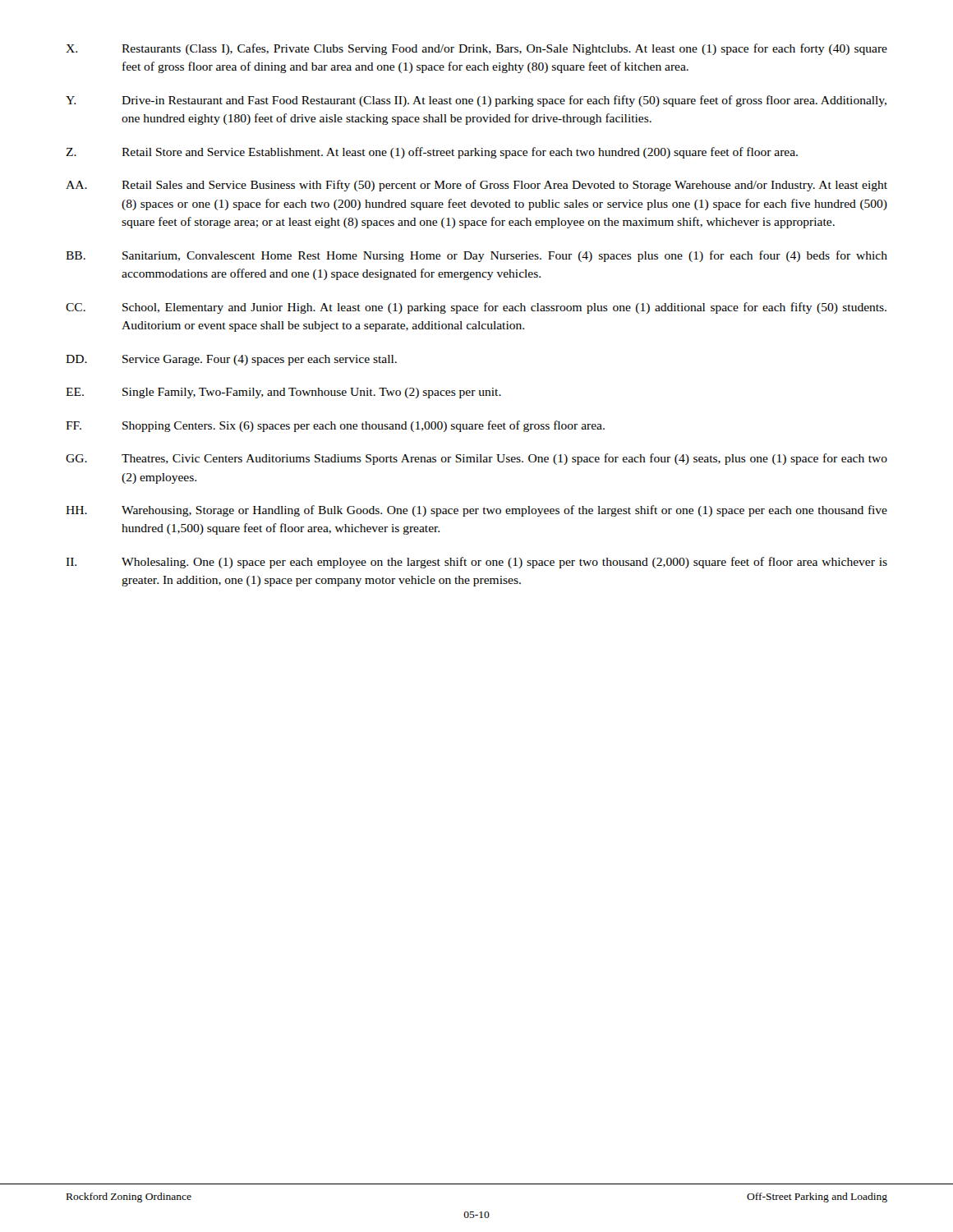Find the region starting "HH. Warehousing, Storage or Handling of Bulk Goods."
Viewport: 953px width, 1232px height.
coord(476,519)
